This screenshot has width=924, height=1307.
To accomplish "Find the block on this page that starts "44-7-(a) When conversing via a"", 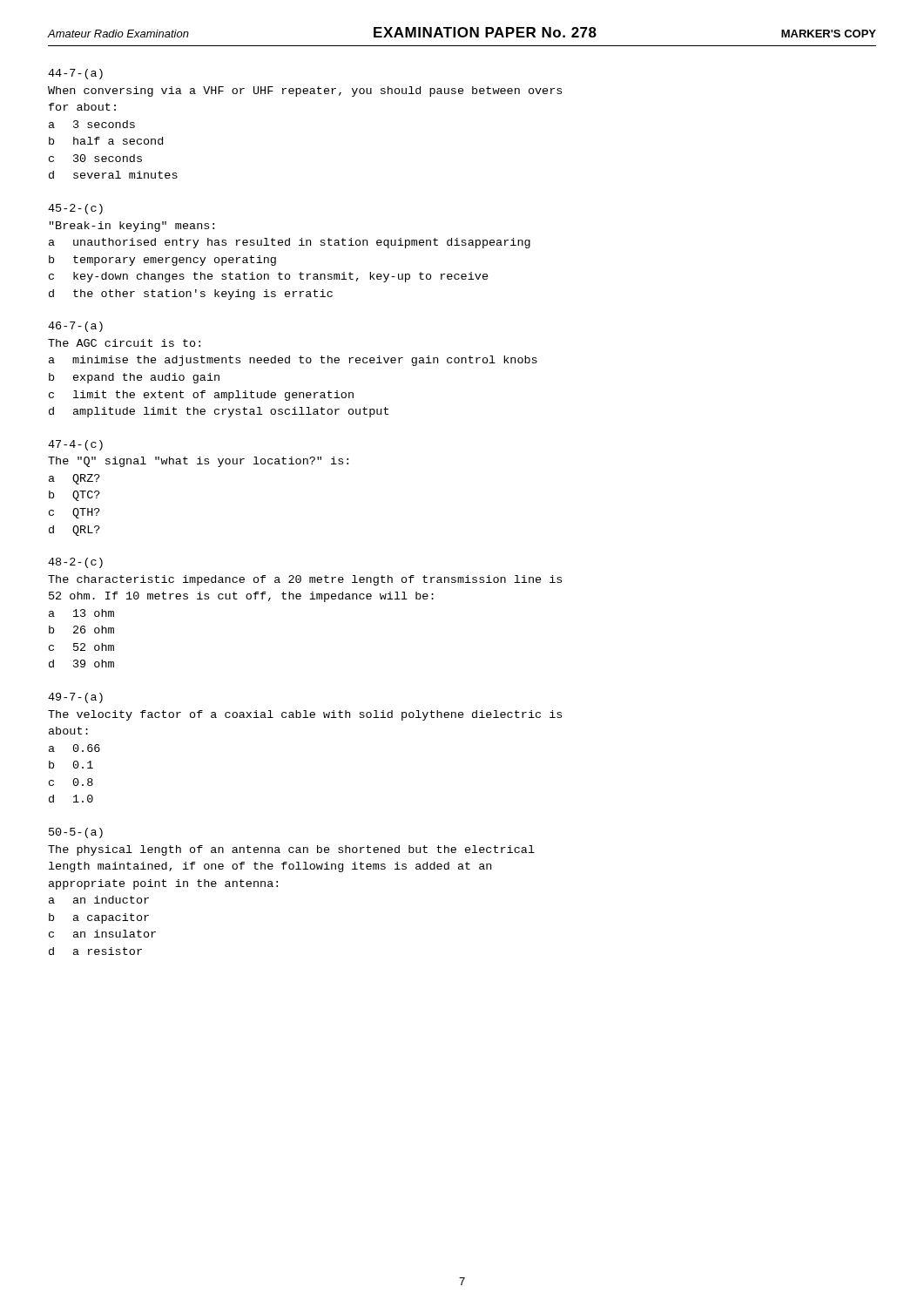I will 75,74.
